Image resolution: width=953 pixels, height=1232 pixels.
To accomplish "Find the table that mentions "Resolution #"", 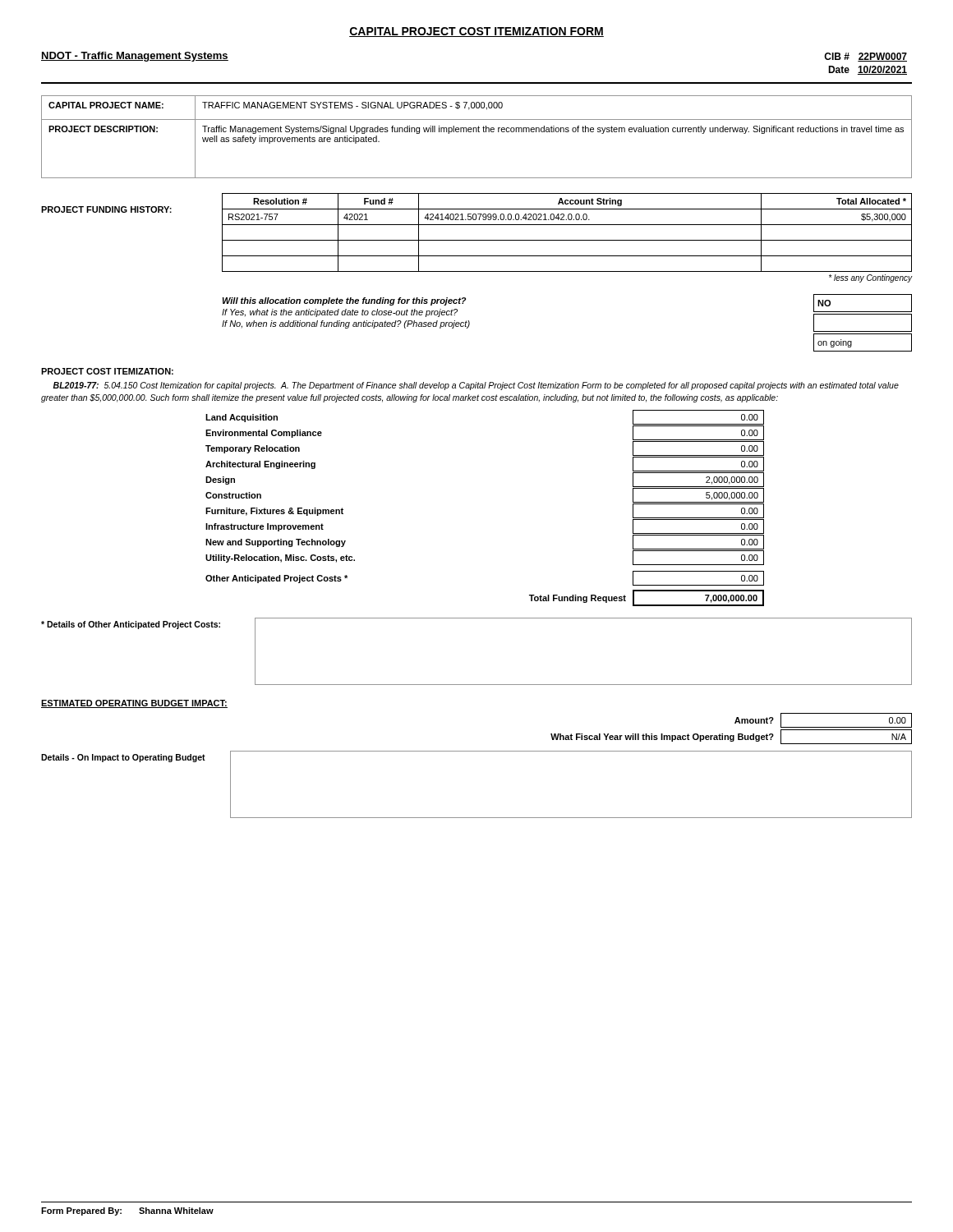I will tap(567, 238).
